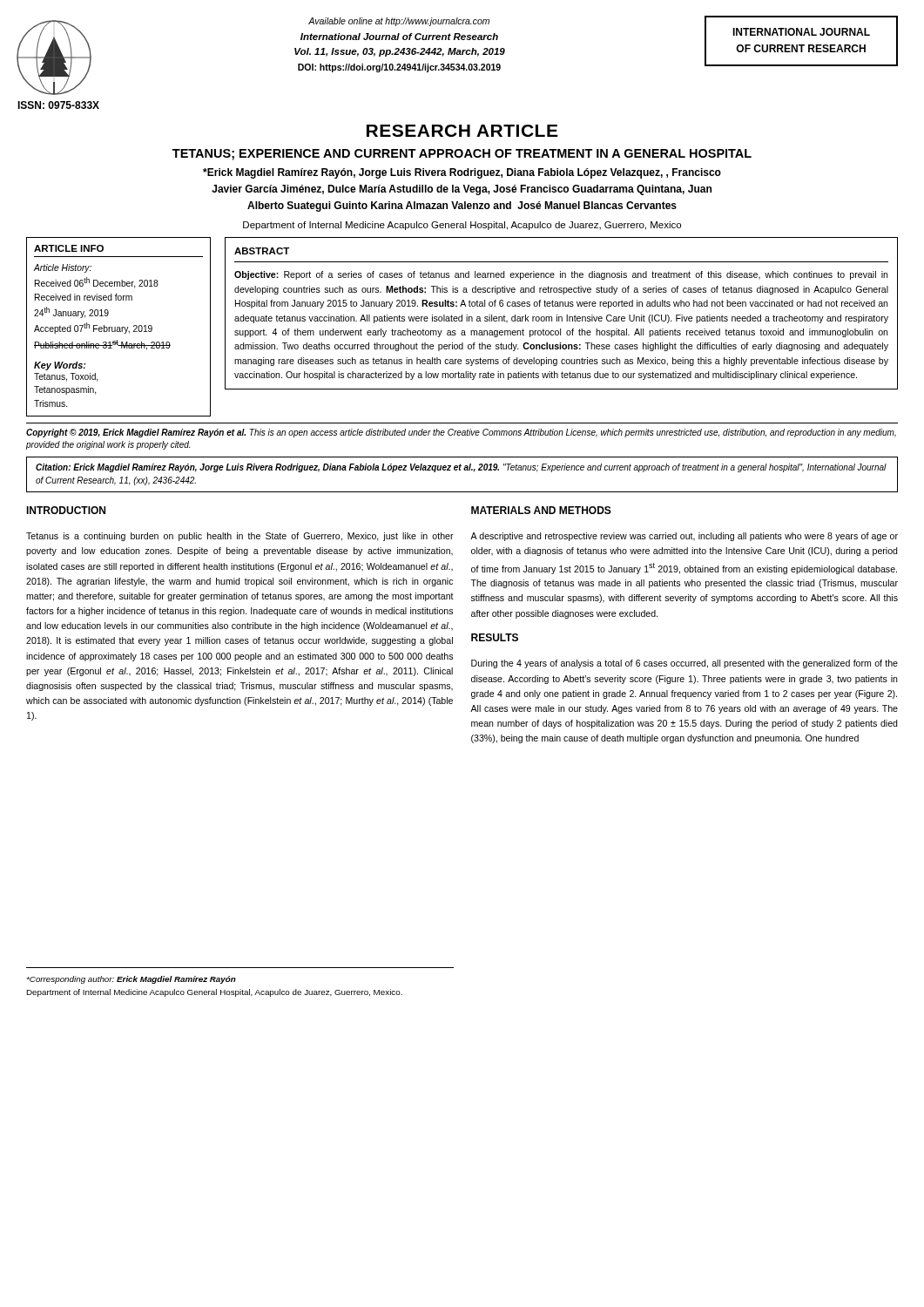Point to "MATERIALS AND METHODS"
The height and width of the screenshot is (1307, 924).
point(541,511)
